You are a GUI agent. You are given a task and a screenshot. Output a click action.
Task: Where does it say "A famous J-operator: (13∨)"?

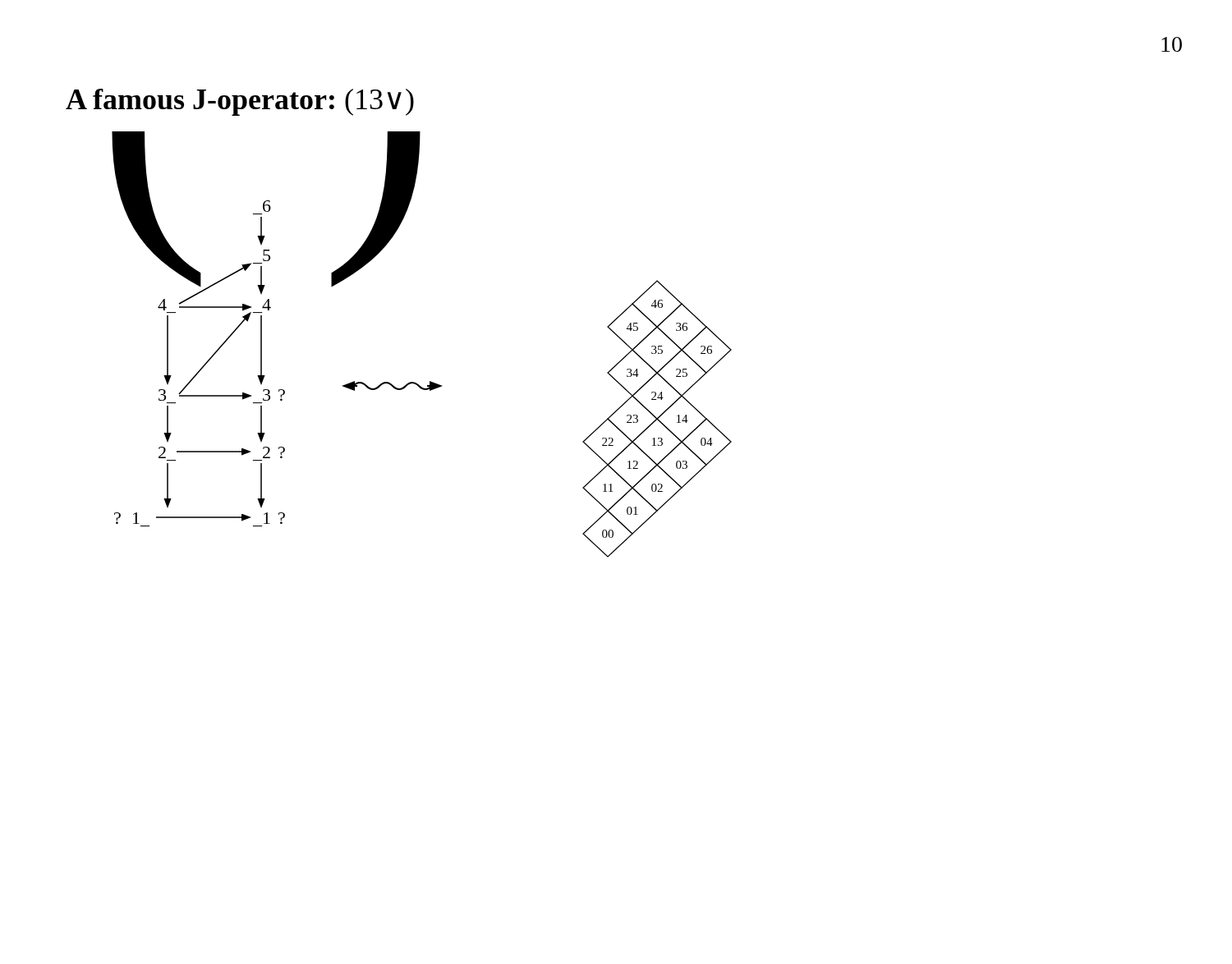(240, 99)
